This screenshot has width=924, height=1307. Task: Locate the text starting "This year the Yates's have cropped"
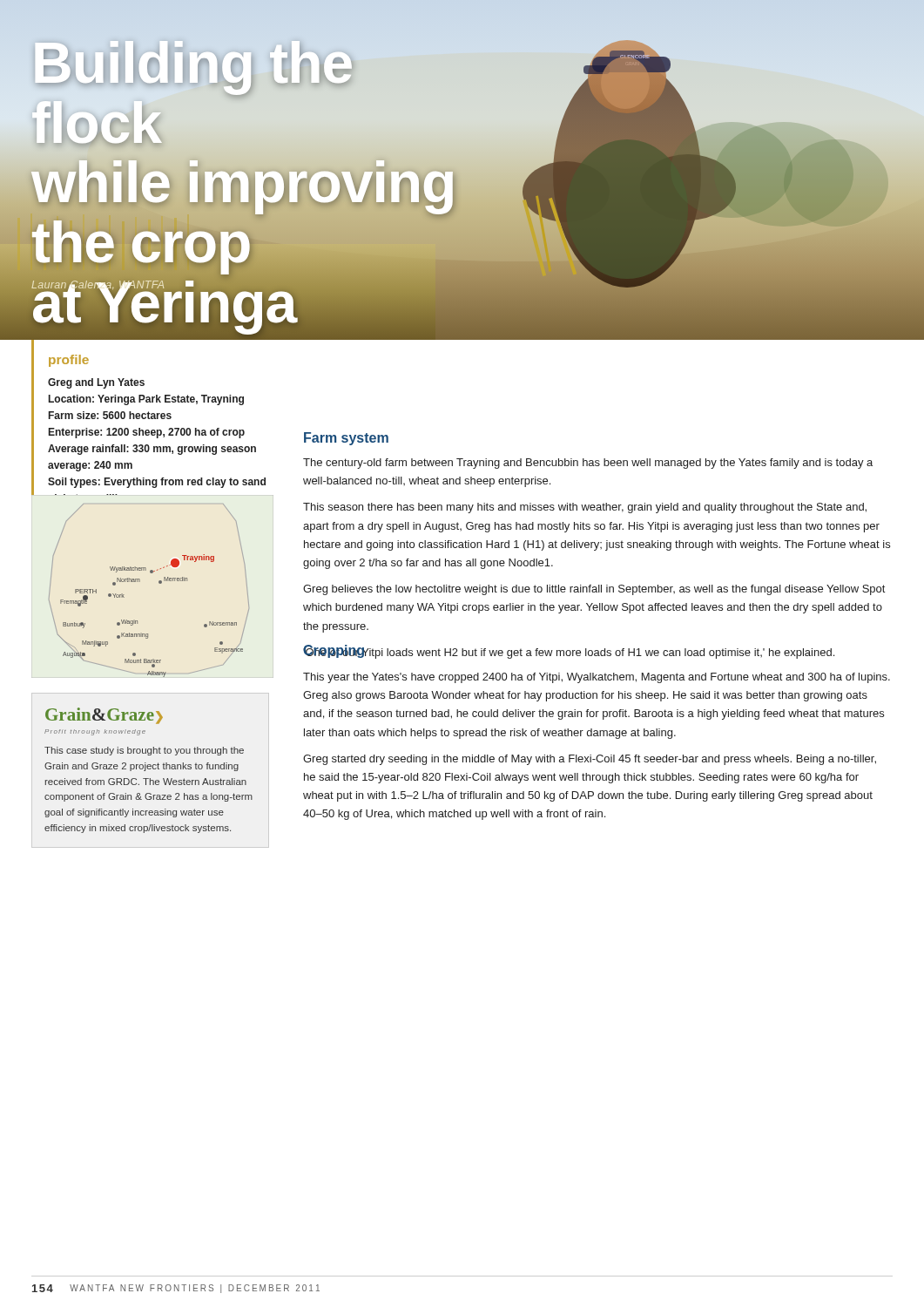597,745
